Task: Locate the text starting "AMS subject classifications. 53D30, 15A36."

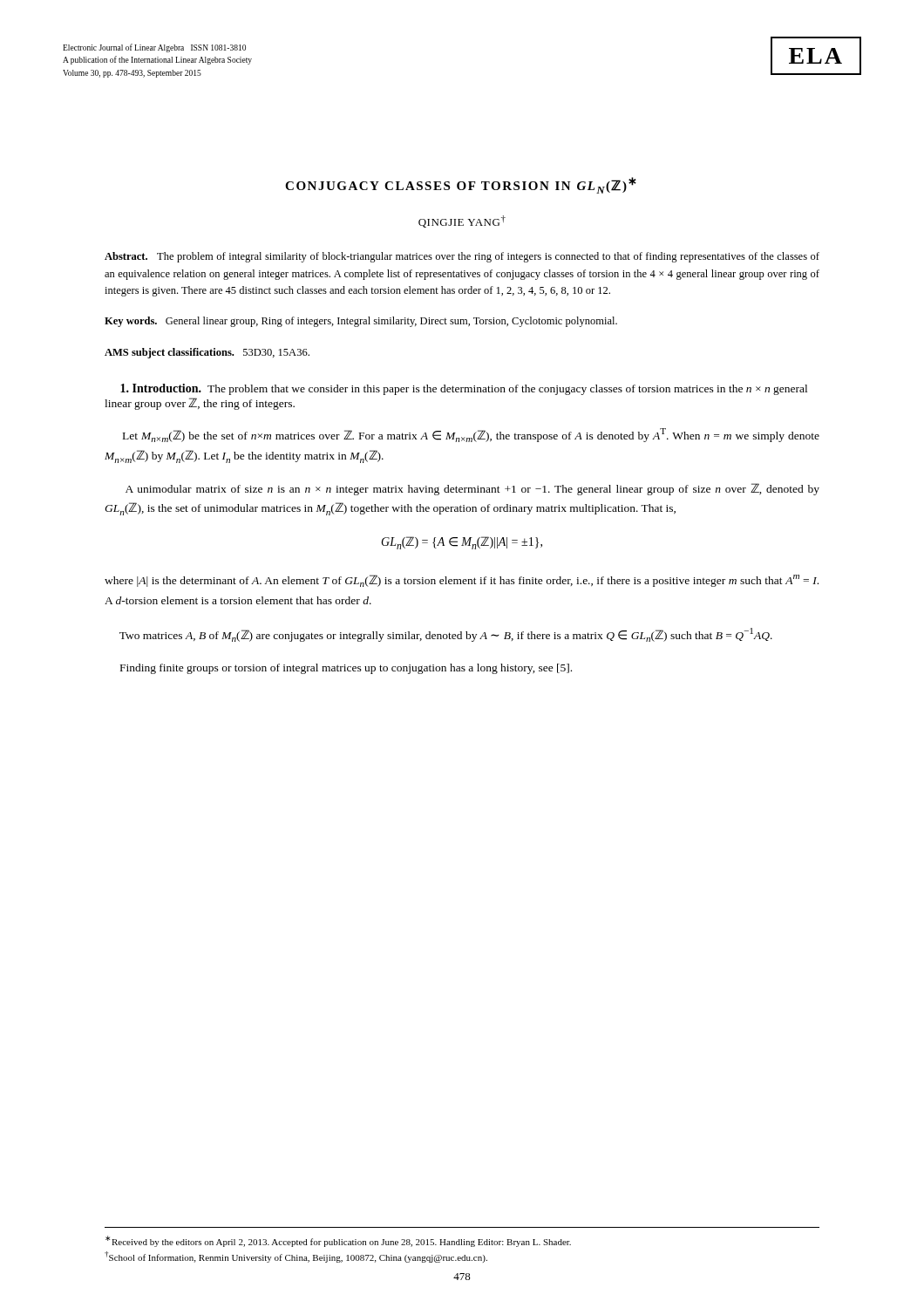Action: pos(207,352)
